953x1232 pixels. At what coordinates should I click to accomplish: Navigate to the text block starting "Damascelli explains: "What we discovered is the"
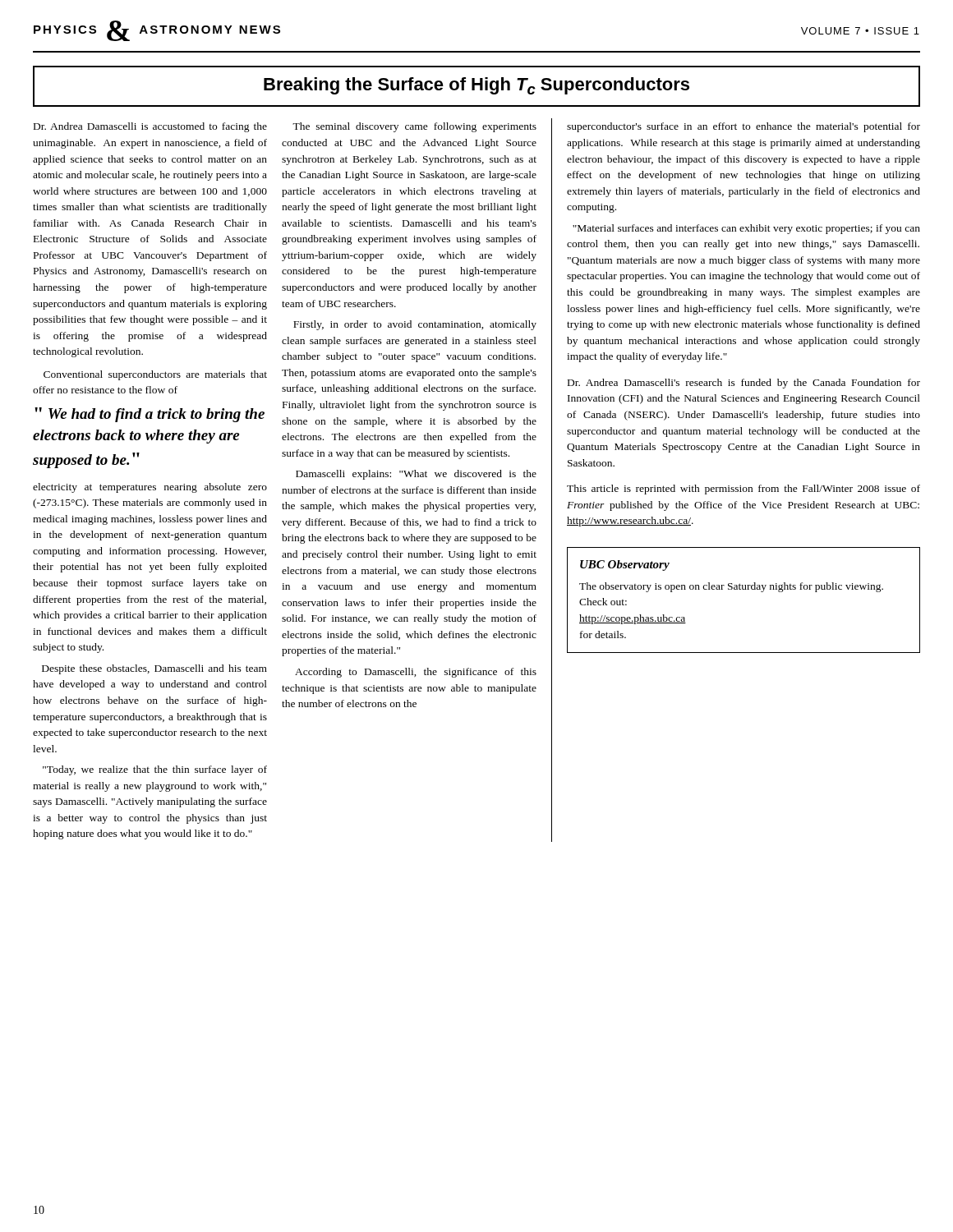click(x=409, y=562)
